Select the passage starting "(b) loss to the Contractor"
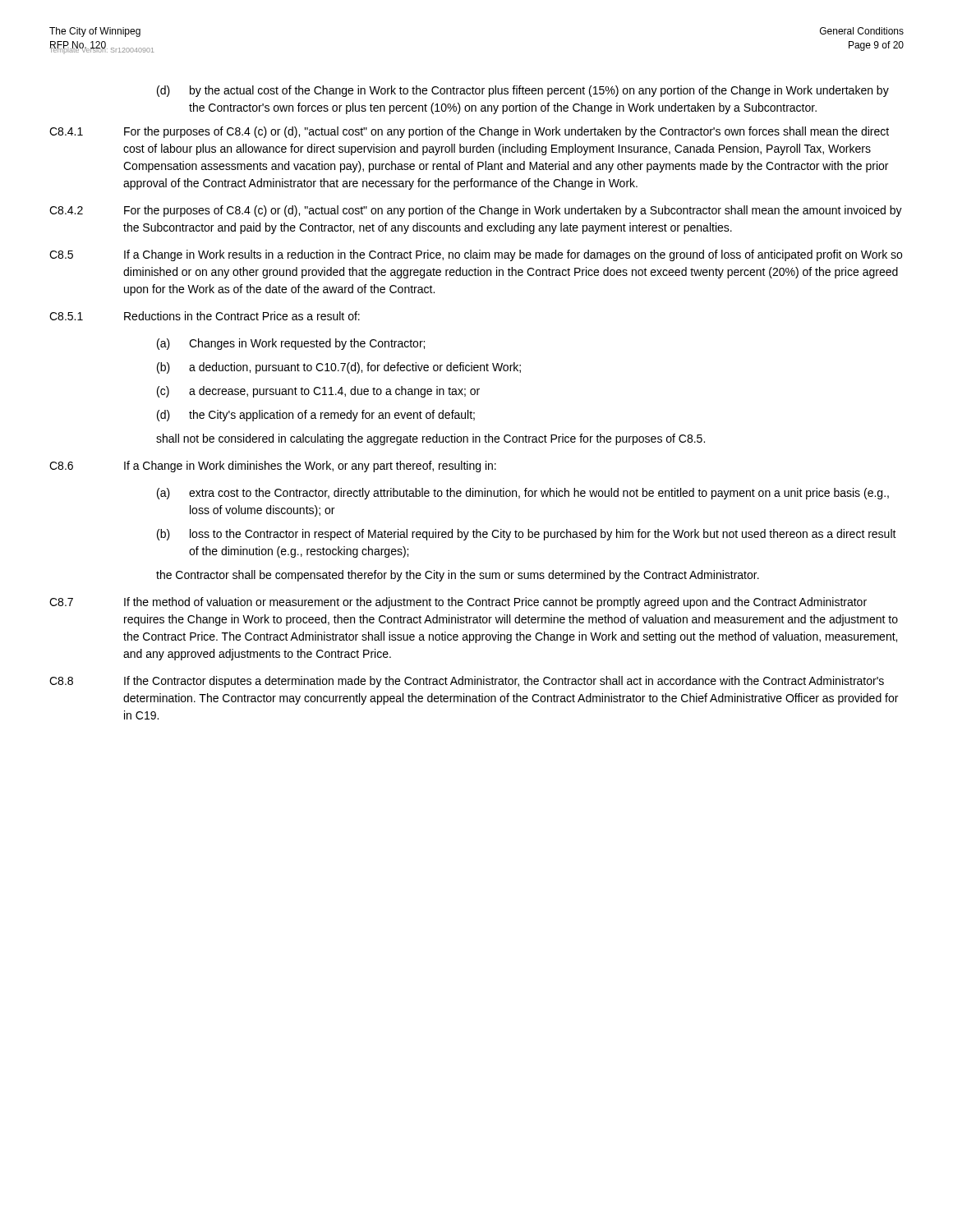This screenshot has height=1232, width=953. (530, 543)
